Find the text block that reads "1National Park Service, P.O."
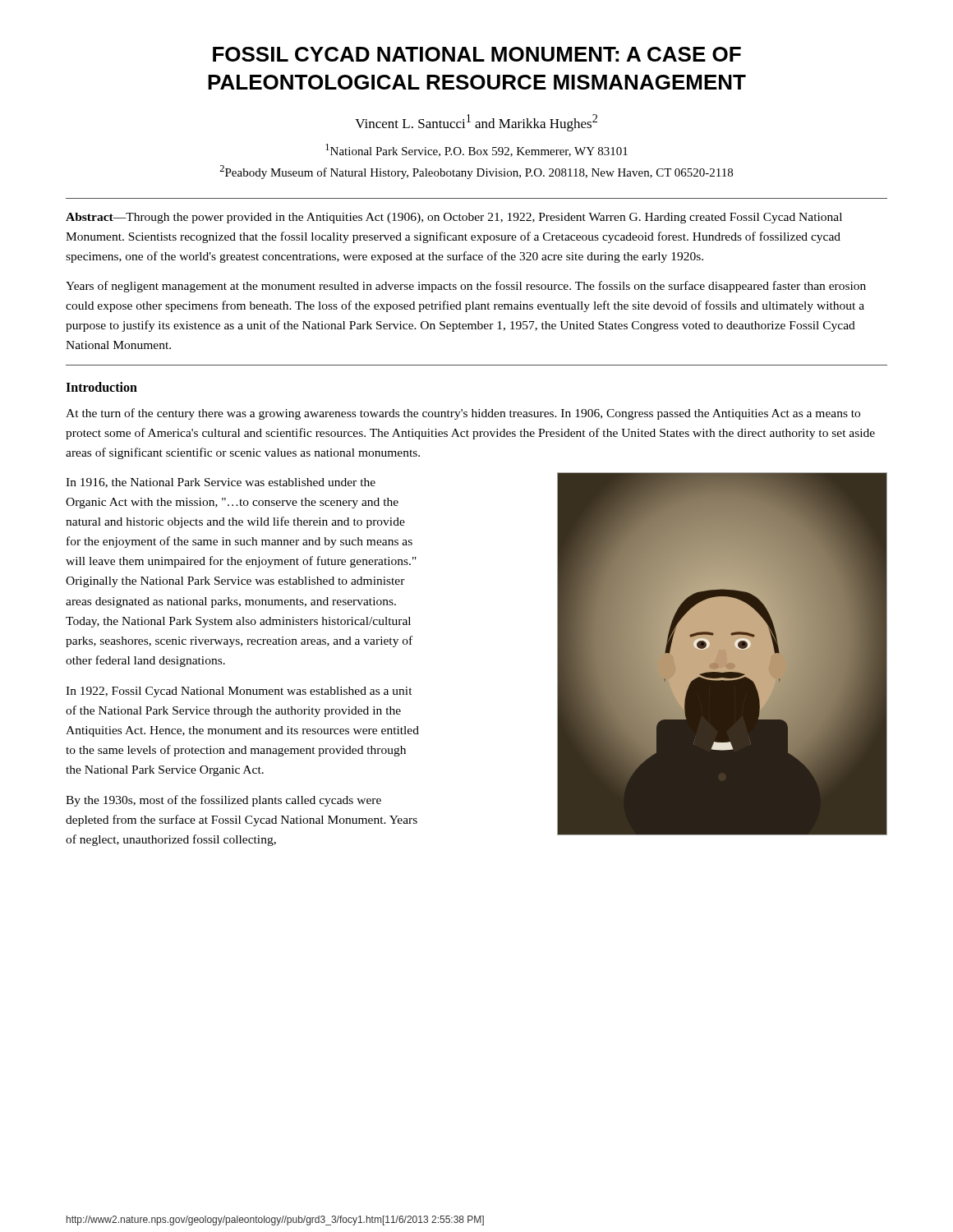 click(x=476, y=160)
